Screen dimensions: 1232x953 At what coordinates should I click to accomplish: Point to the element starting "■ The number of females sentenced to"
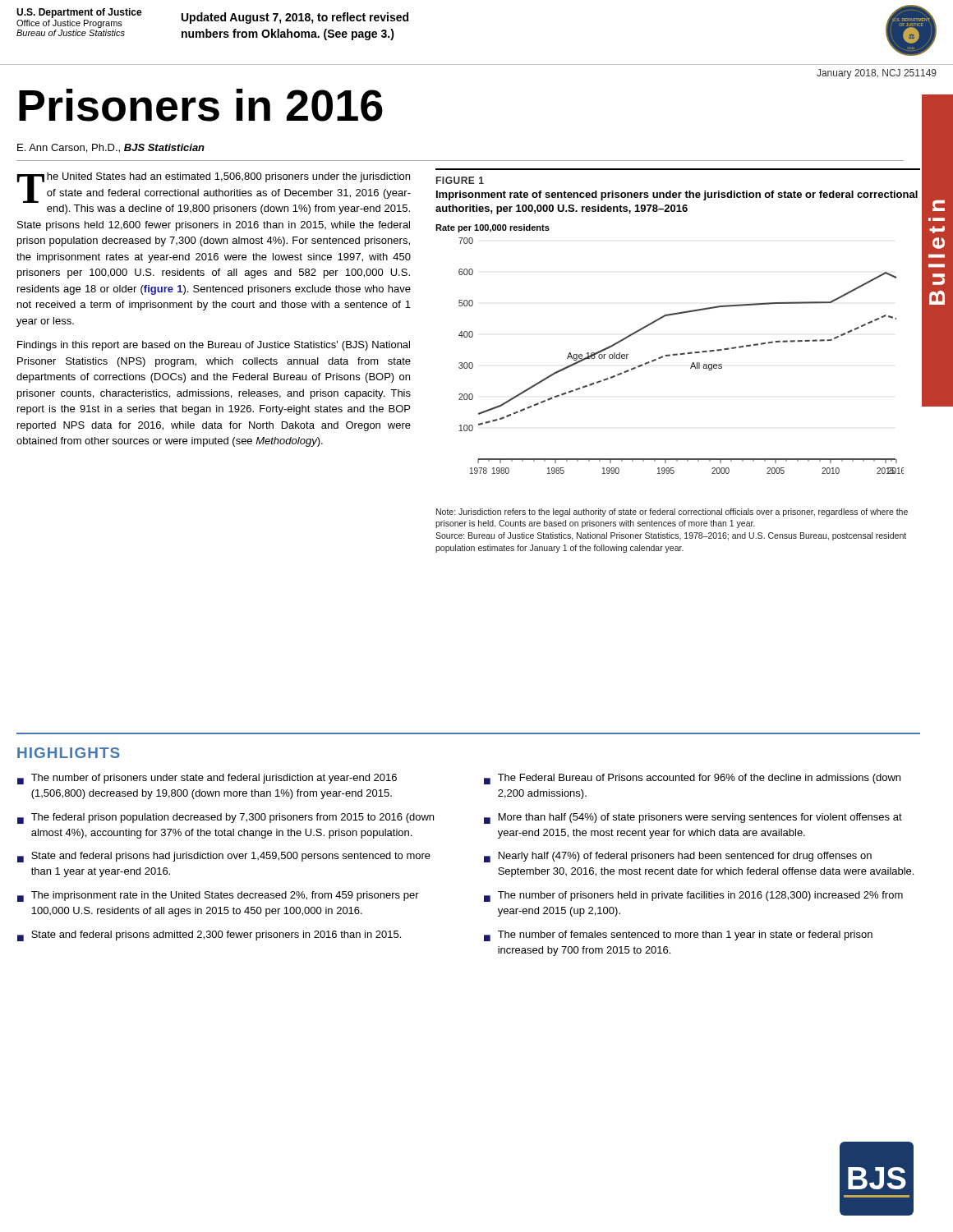coord(702,943)
